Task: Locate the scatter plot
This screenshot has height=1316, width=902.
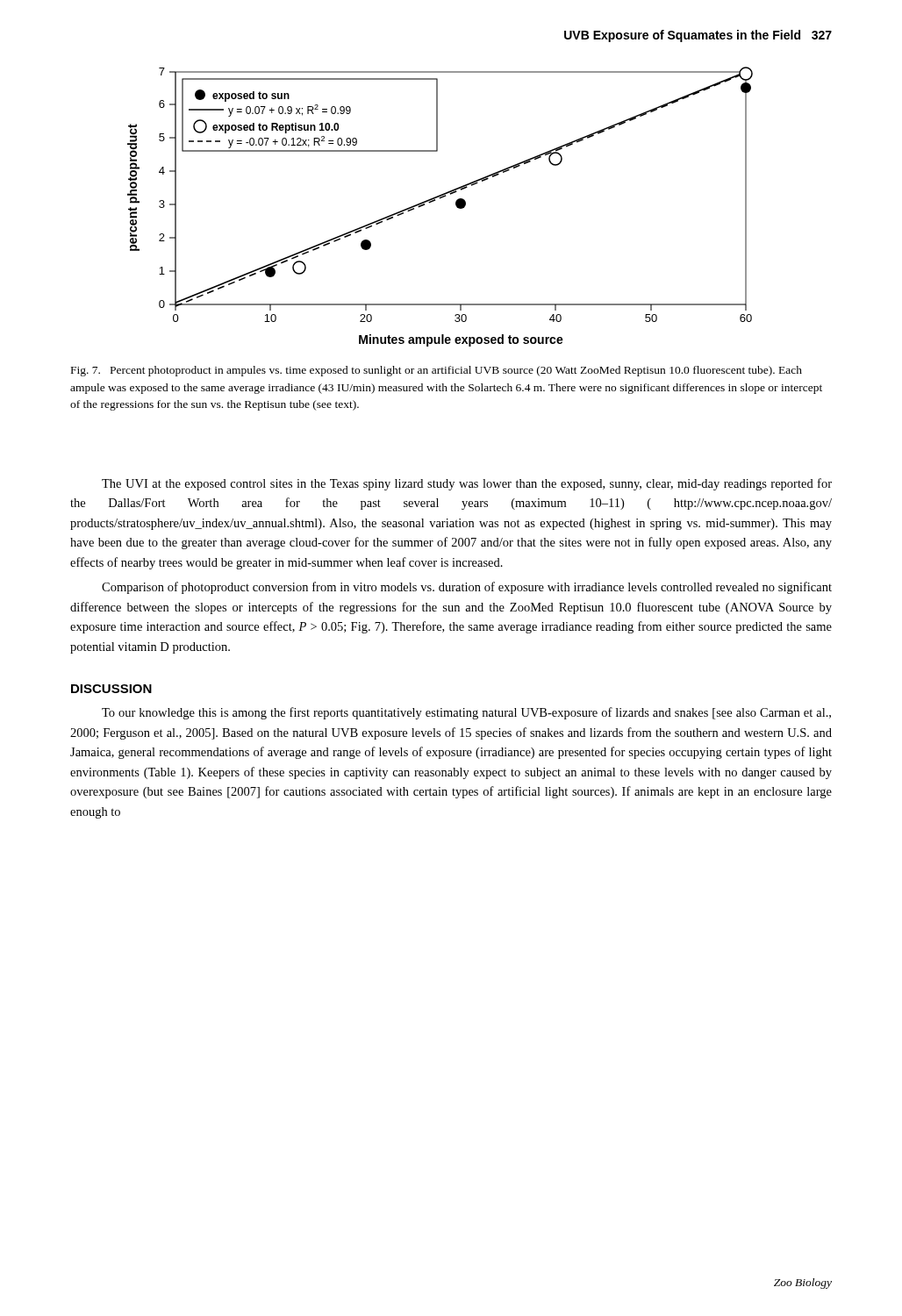Action: coord(460,205)
